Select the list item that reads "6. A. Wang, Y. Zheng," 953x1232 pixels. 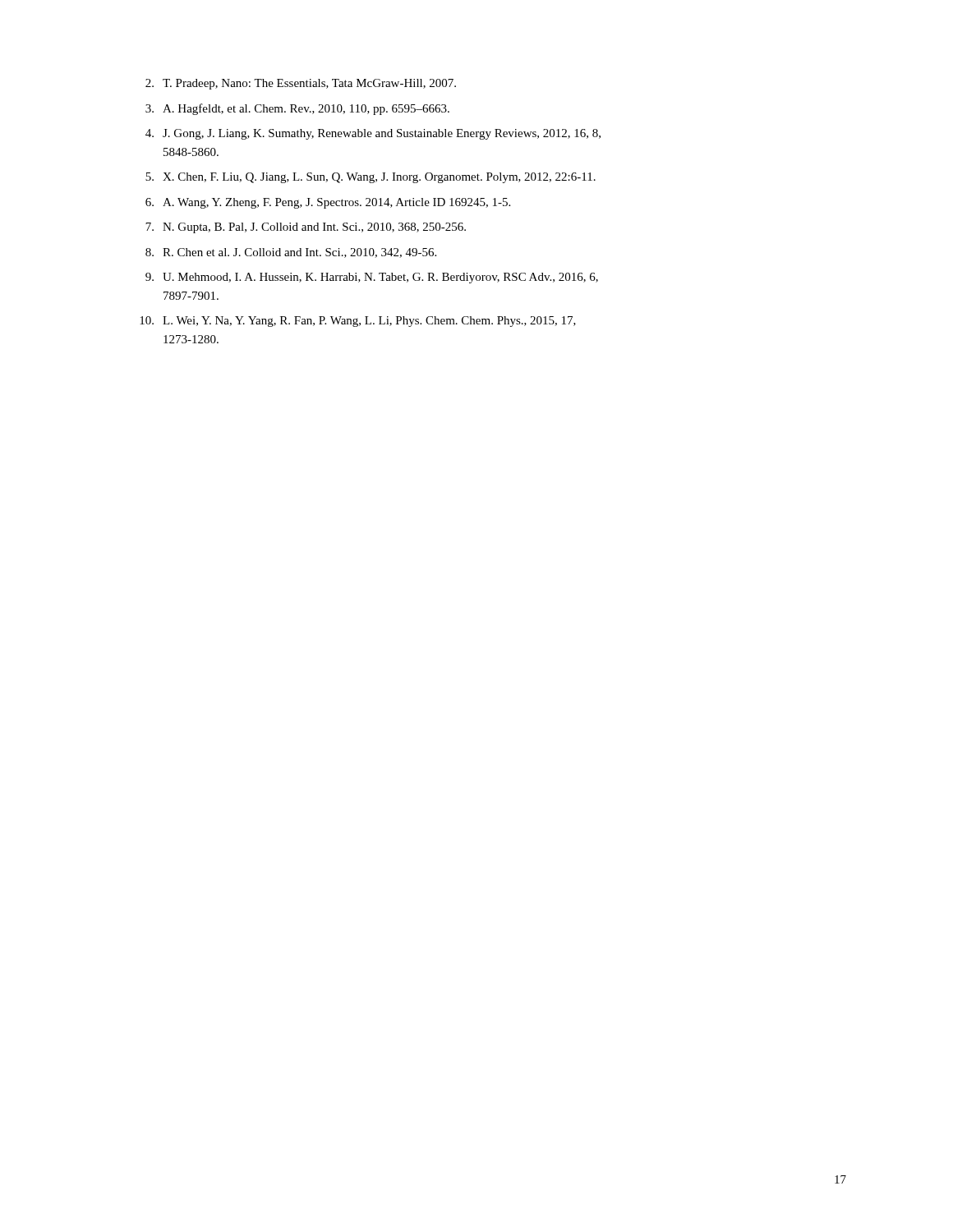coord(485,202)
